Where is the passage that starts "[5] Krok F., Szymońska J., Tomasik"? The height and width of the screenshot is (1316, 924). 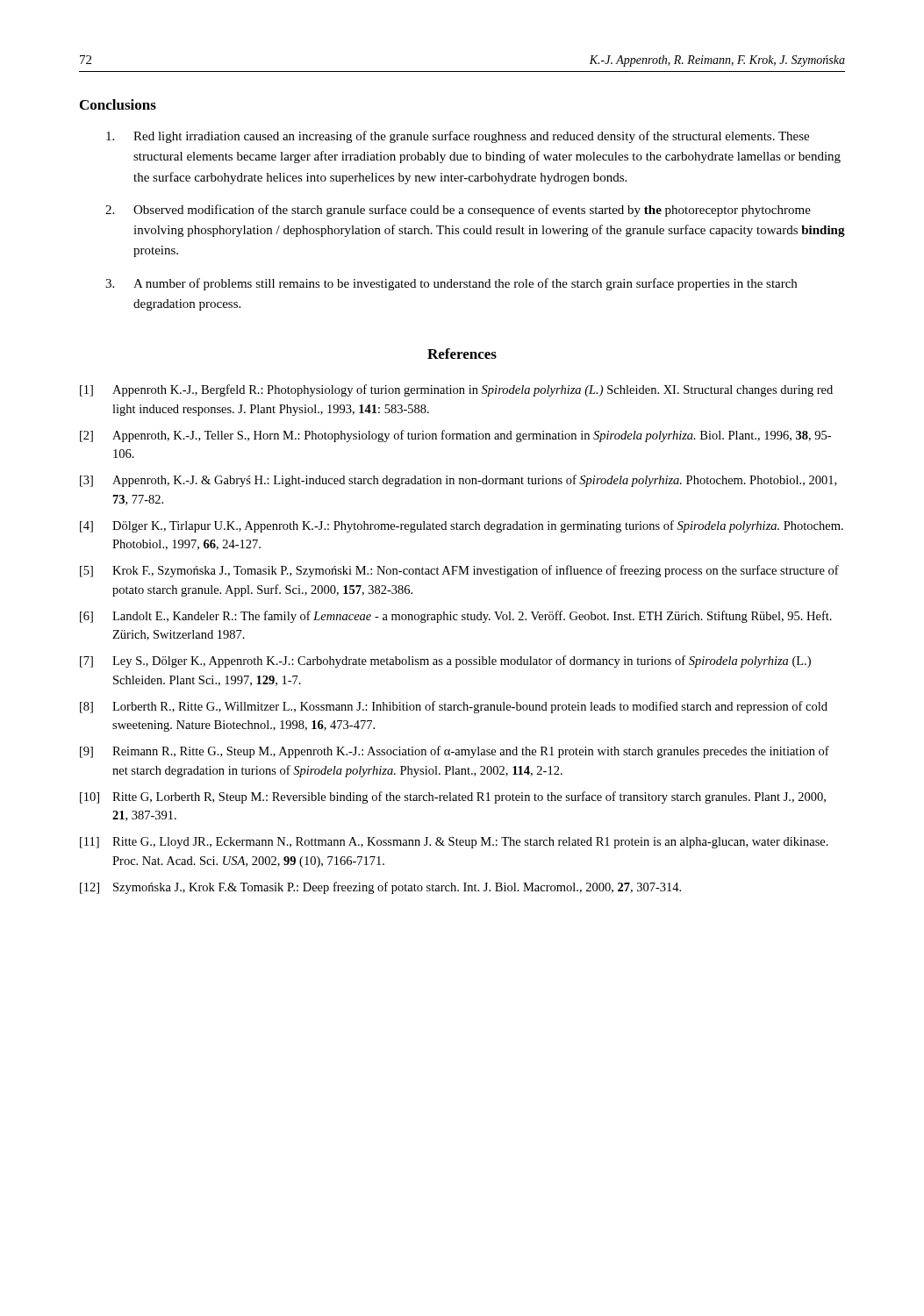point(462,581)
